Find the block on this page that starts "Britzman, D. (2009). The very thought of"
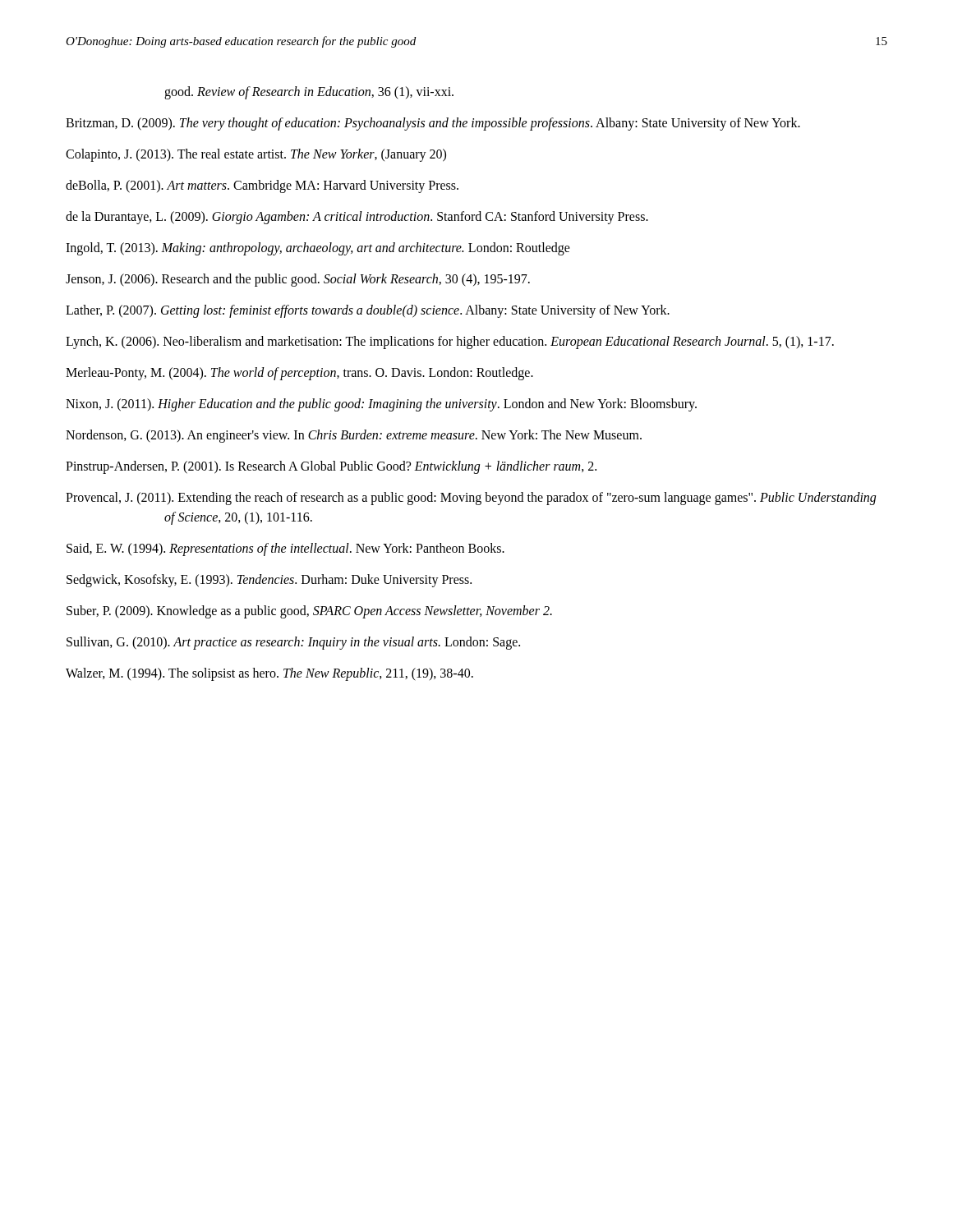 433,123
